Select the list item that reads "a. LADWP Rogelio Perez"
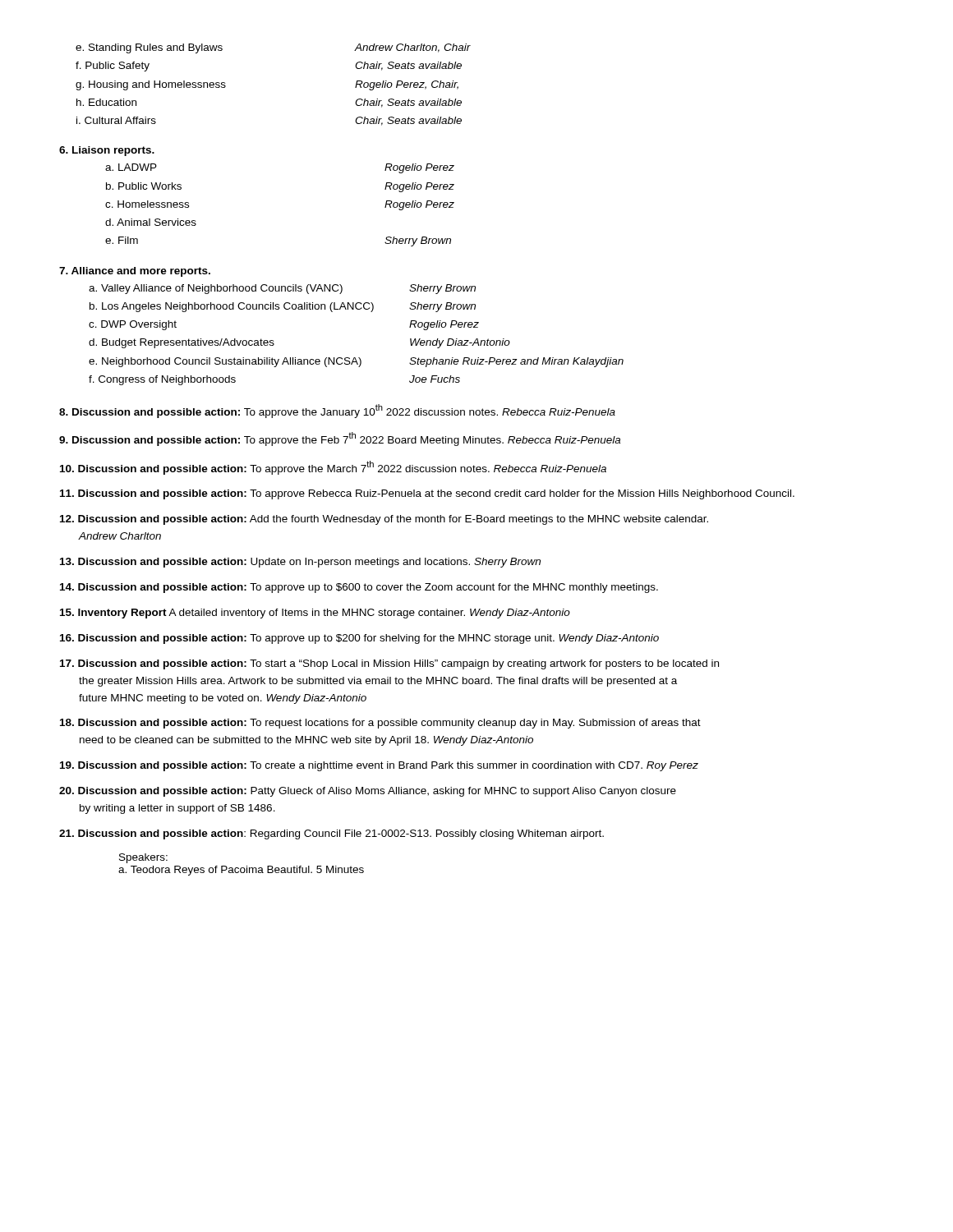The width and height of the screenshot is (953, 1232). click(133, 168)
